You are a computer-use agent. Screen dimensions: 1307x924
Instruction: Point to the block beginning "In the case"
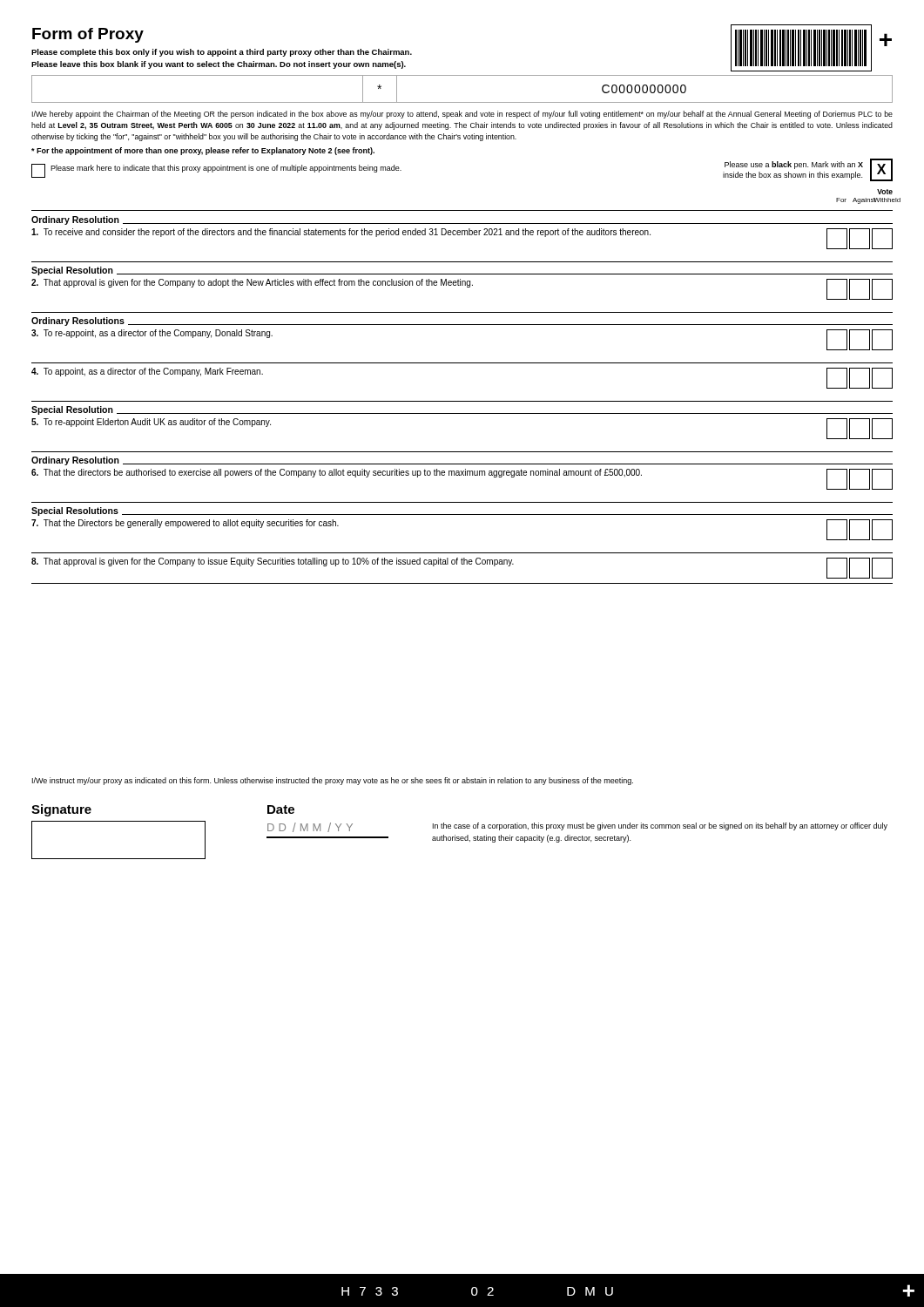point(660,832)
